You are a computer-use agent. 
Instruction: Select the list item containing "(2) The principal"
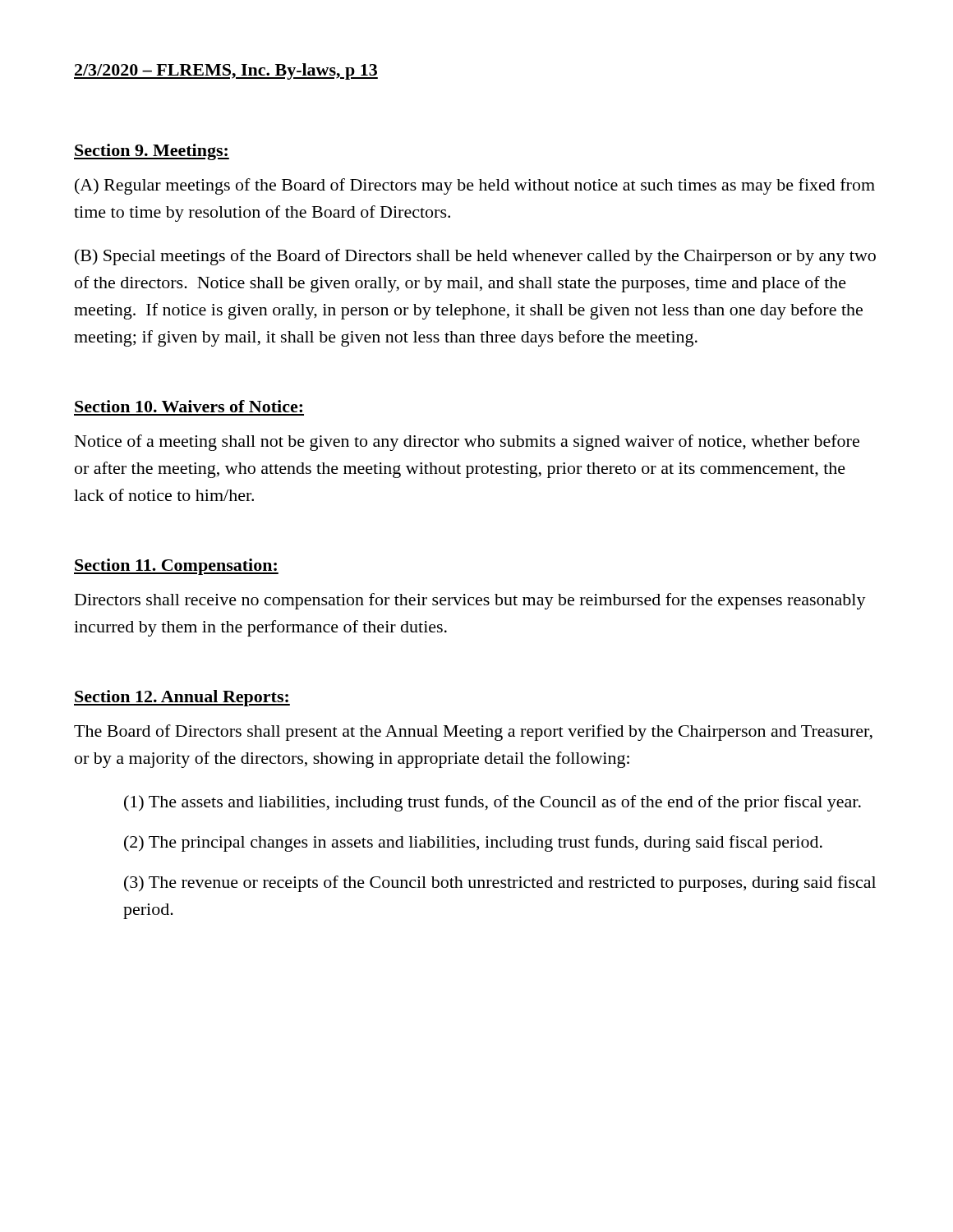click(x=473, y=841)
